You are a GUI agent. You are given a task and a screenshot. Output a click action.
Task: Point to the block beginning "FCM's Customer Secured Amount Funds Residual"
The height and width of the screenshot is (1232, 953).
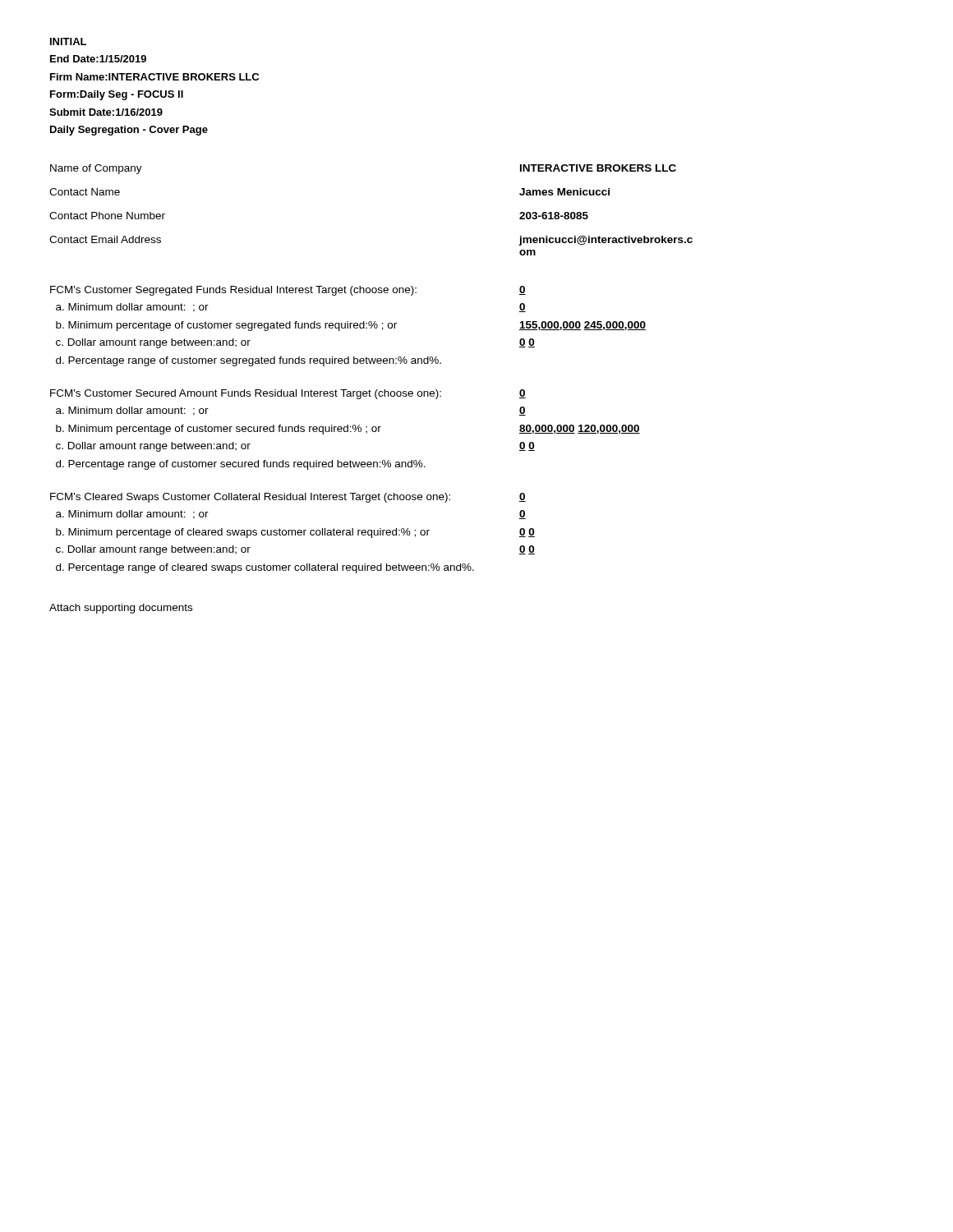(288, 394)
